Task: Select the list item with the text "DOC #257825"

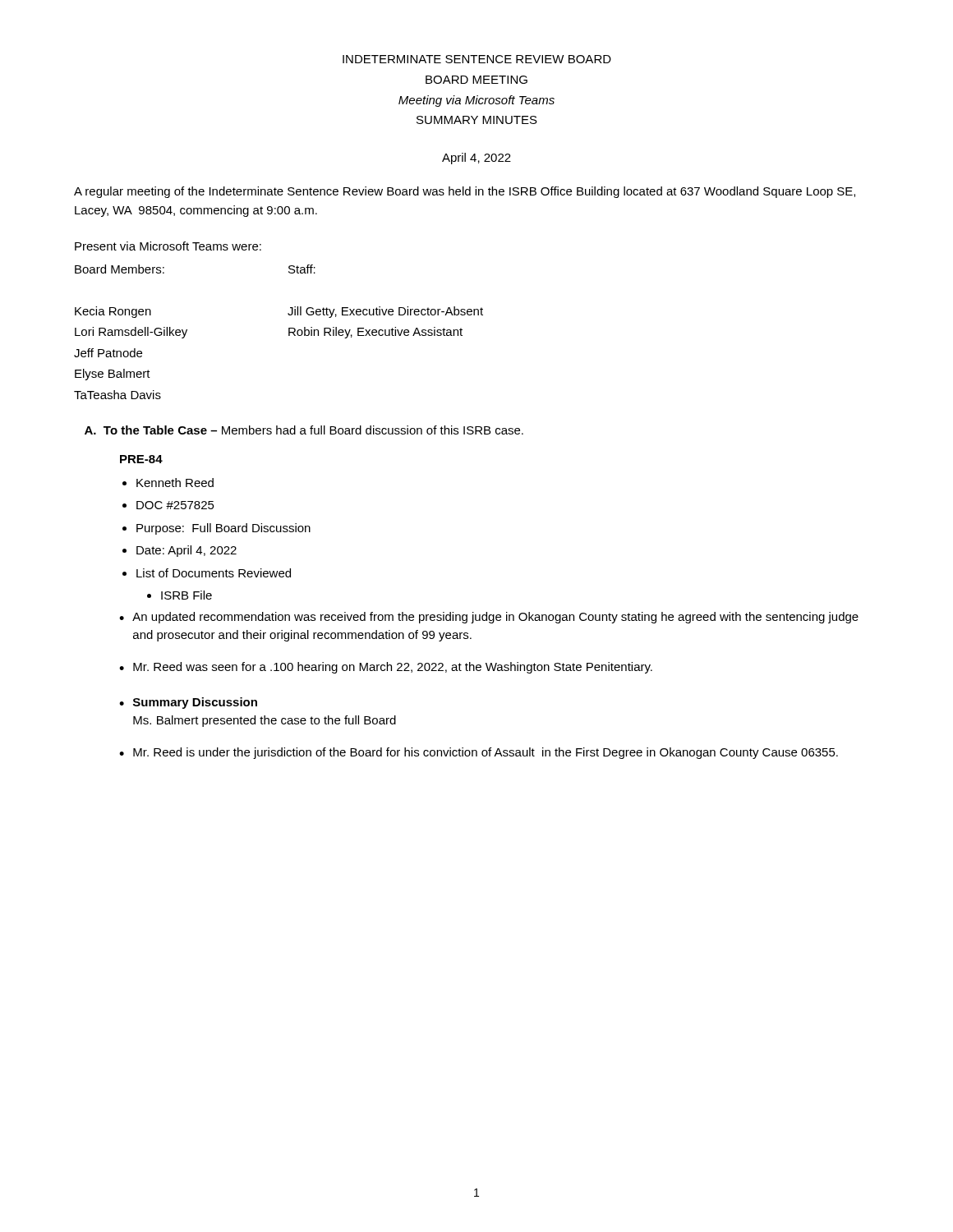Action: click(175, 505)
